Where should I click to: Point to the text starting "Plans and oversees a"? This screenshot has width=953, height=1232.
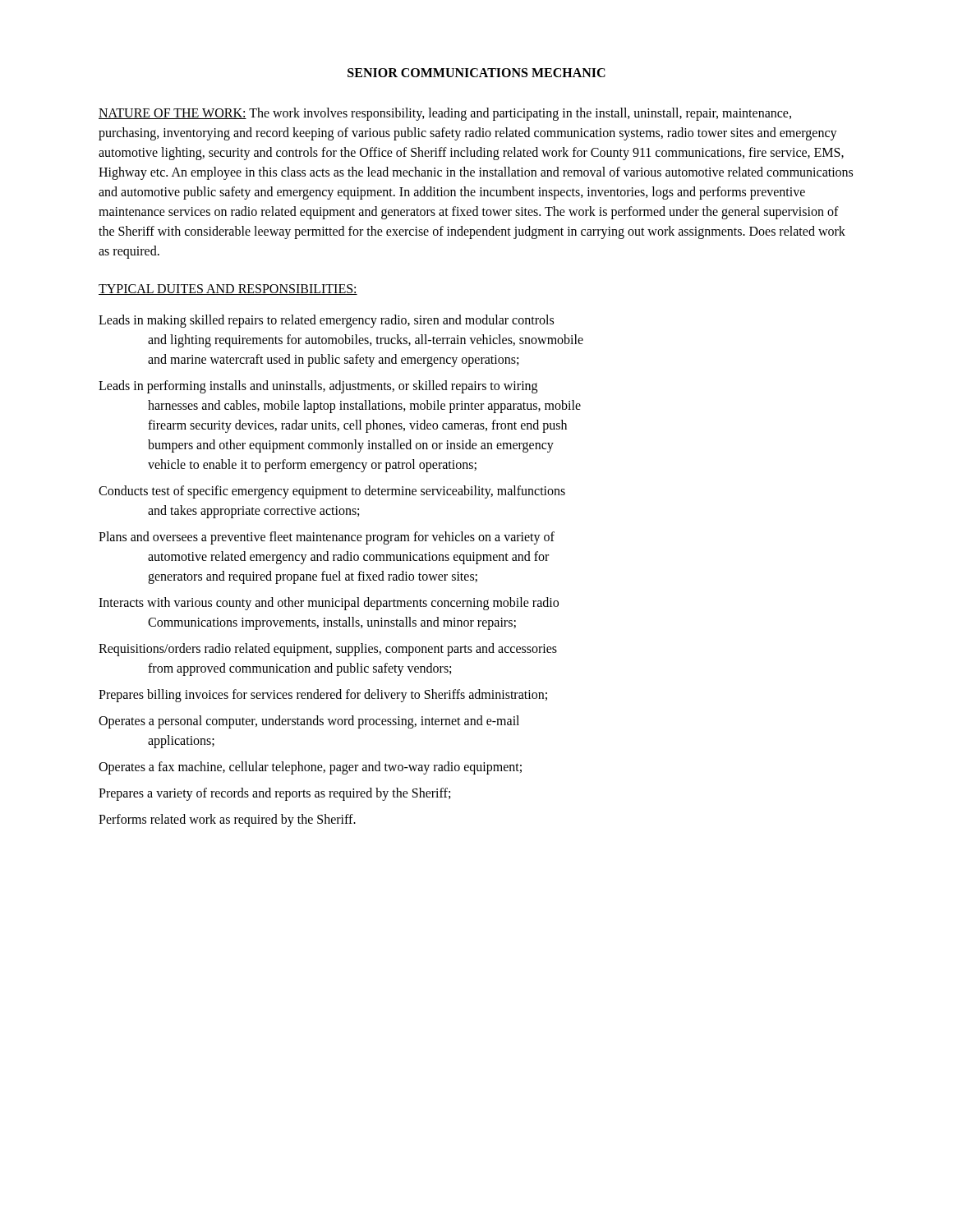[476, 557]
